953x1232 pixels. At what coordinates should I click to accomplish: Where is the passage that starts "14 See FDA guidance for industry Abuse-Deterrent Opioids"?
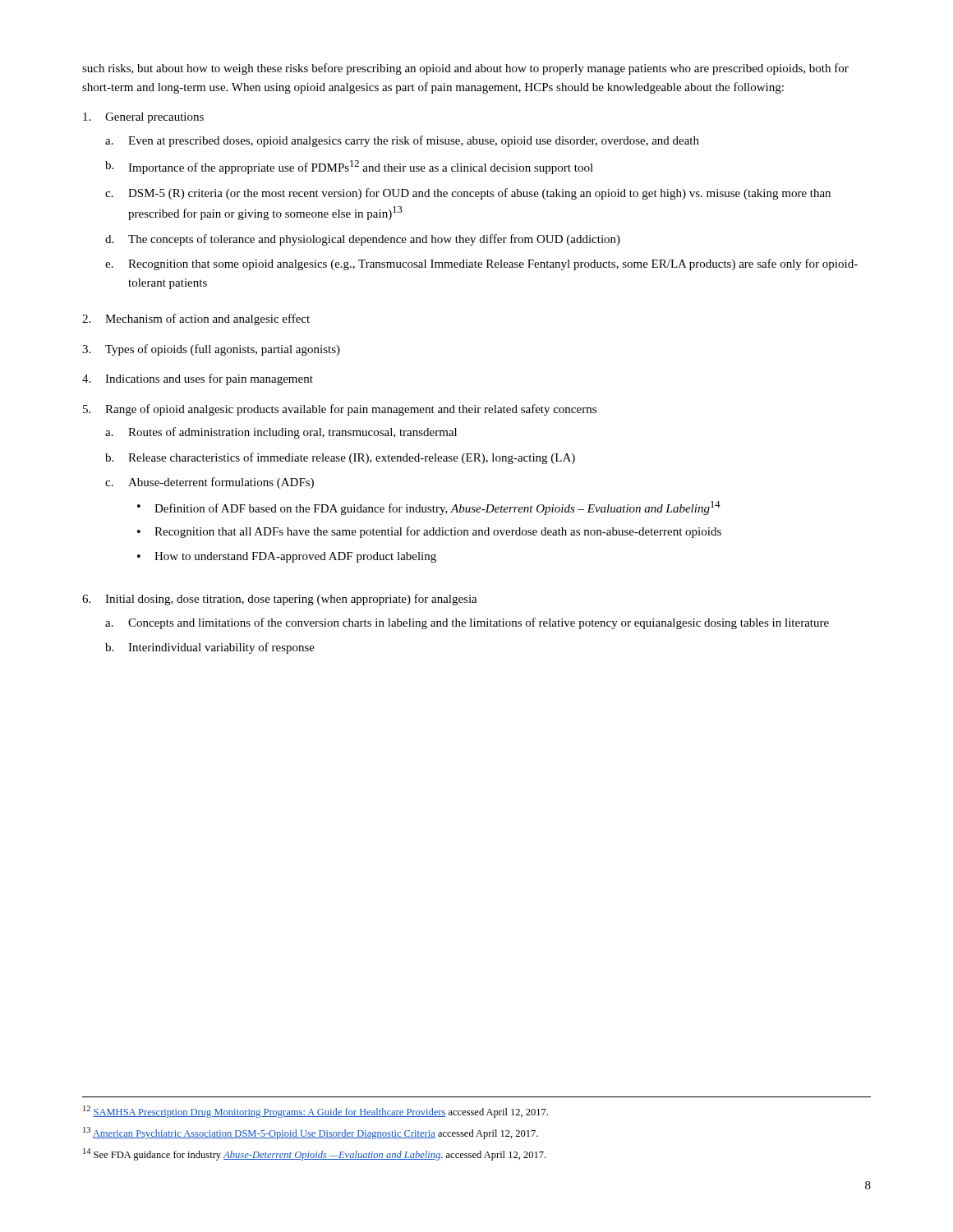[314, 1154]
